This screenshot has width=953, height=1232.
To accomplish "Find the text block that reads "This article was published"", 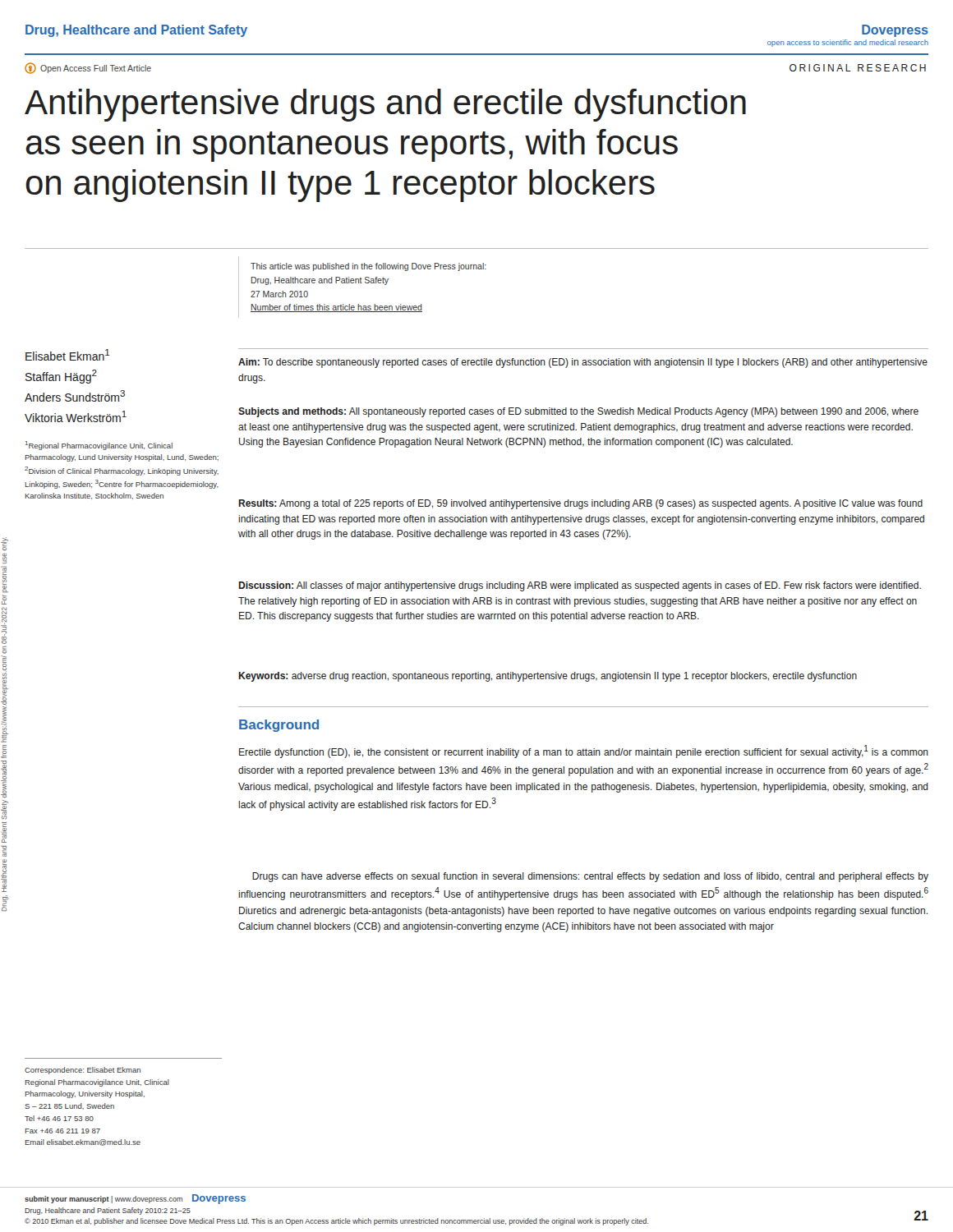I will (x=368, y=267).
